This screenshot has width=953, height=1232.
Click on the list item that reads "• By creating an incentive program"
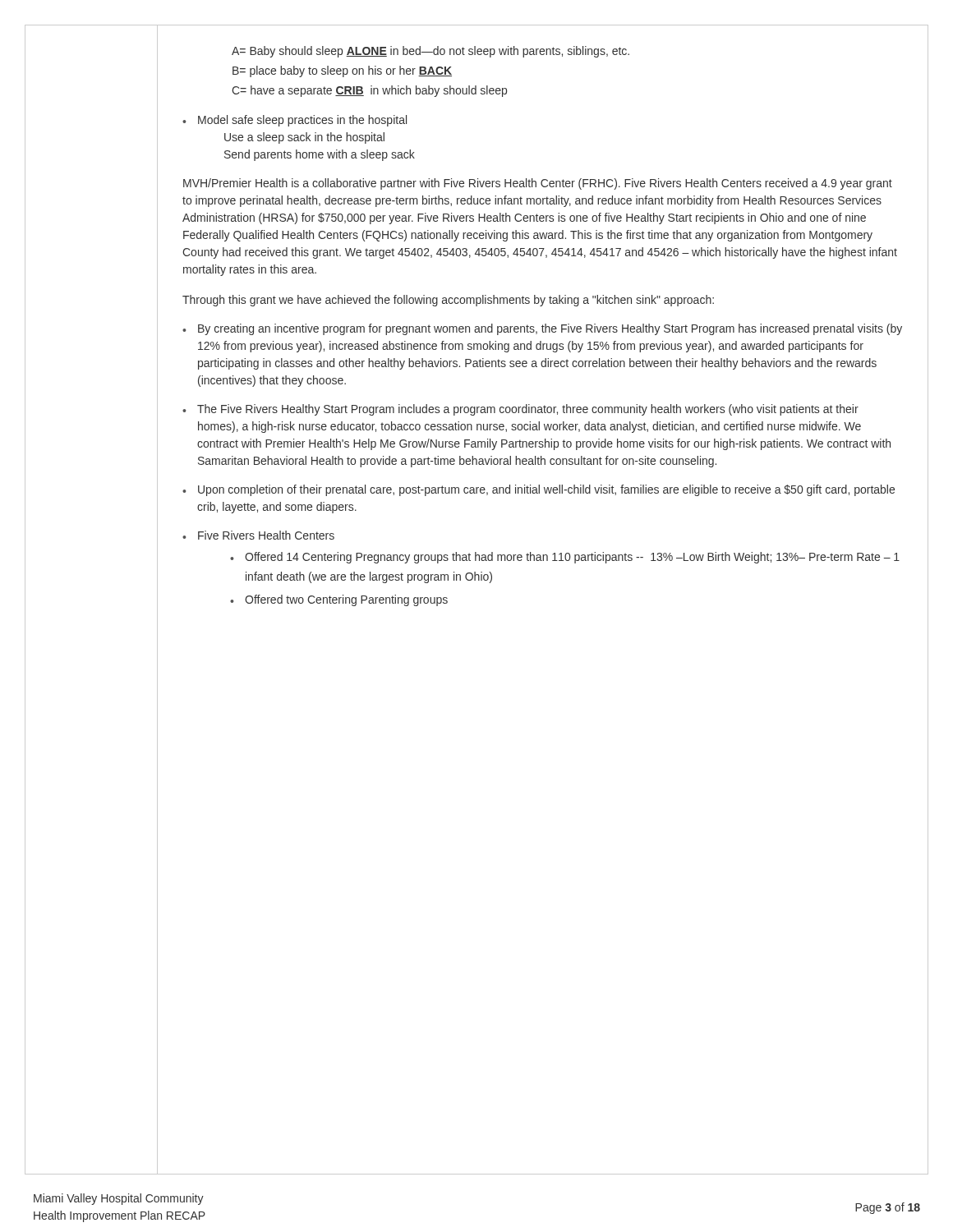click(x=543, y=355)
